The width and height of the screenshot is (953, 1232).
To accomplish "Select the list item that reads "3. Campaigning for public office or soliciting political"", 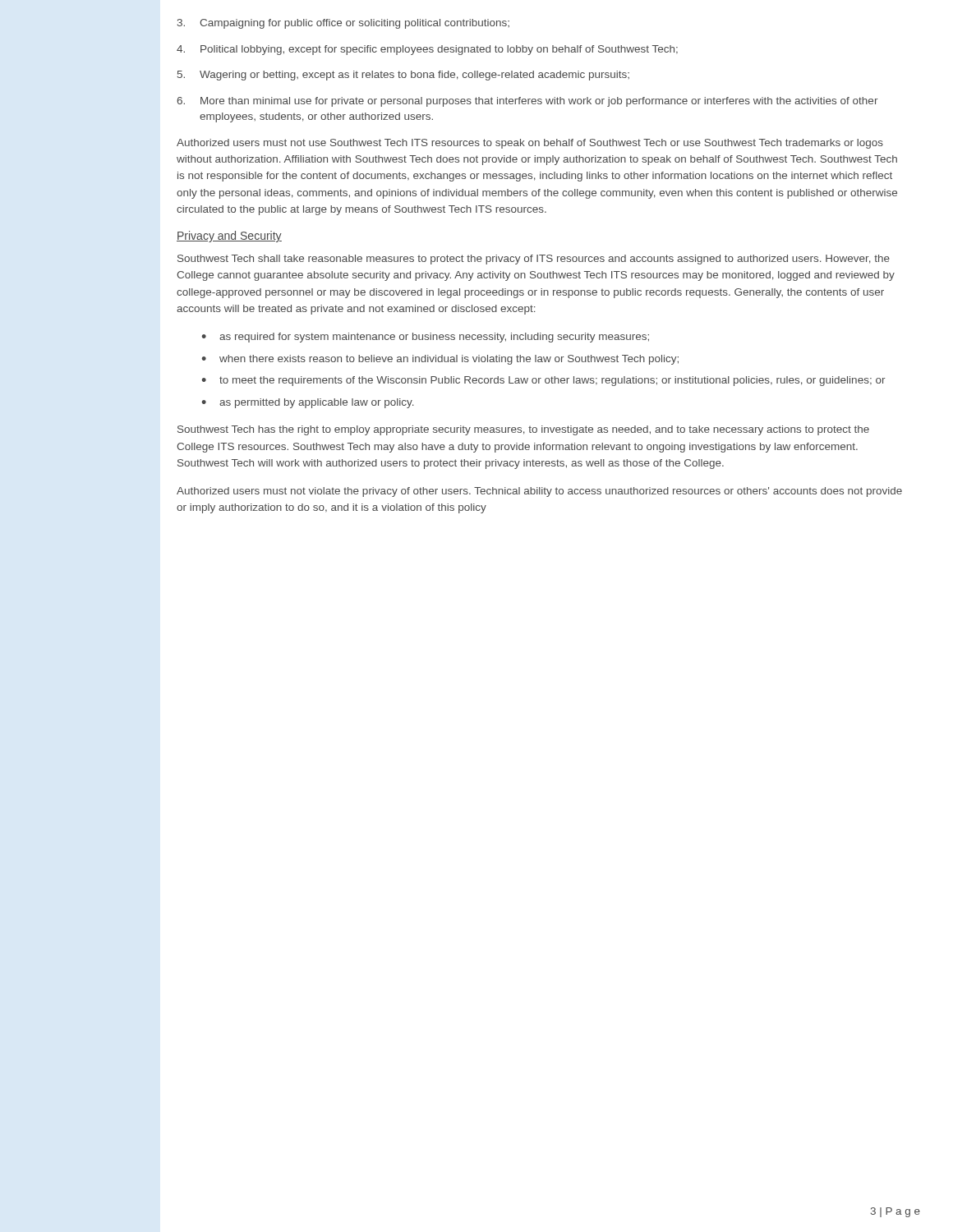I will (343, 23).
